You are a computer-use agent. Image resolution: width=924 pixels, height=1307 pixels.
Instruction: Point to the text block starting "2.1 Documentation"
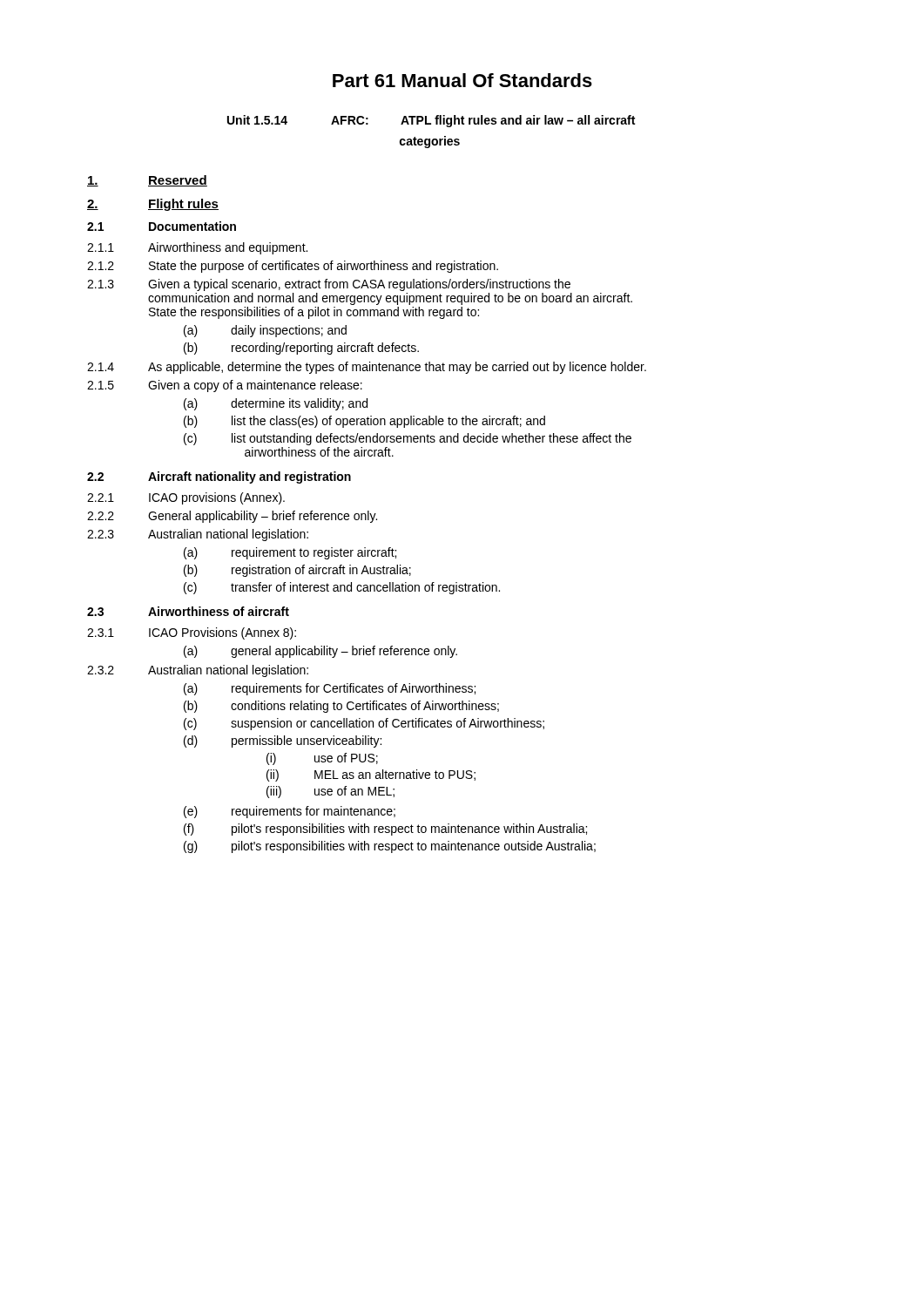162,227
